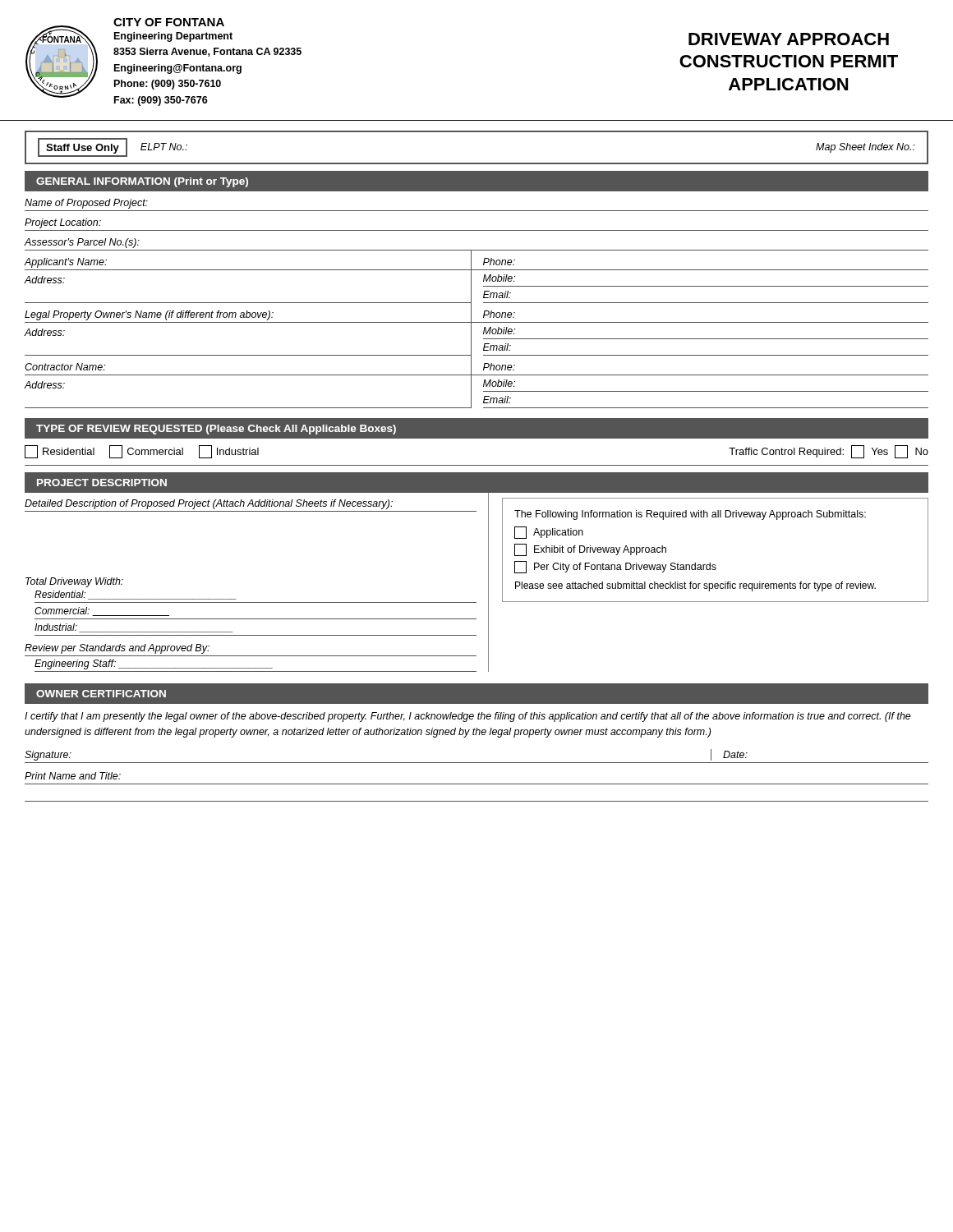The image size is (953, 1232).
Task: Find the passage starting "Assessor's Parcel No.(s):"
Action: click(x=82, y=242)
